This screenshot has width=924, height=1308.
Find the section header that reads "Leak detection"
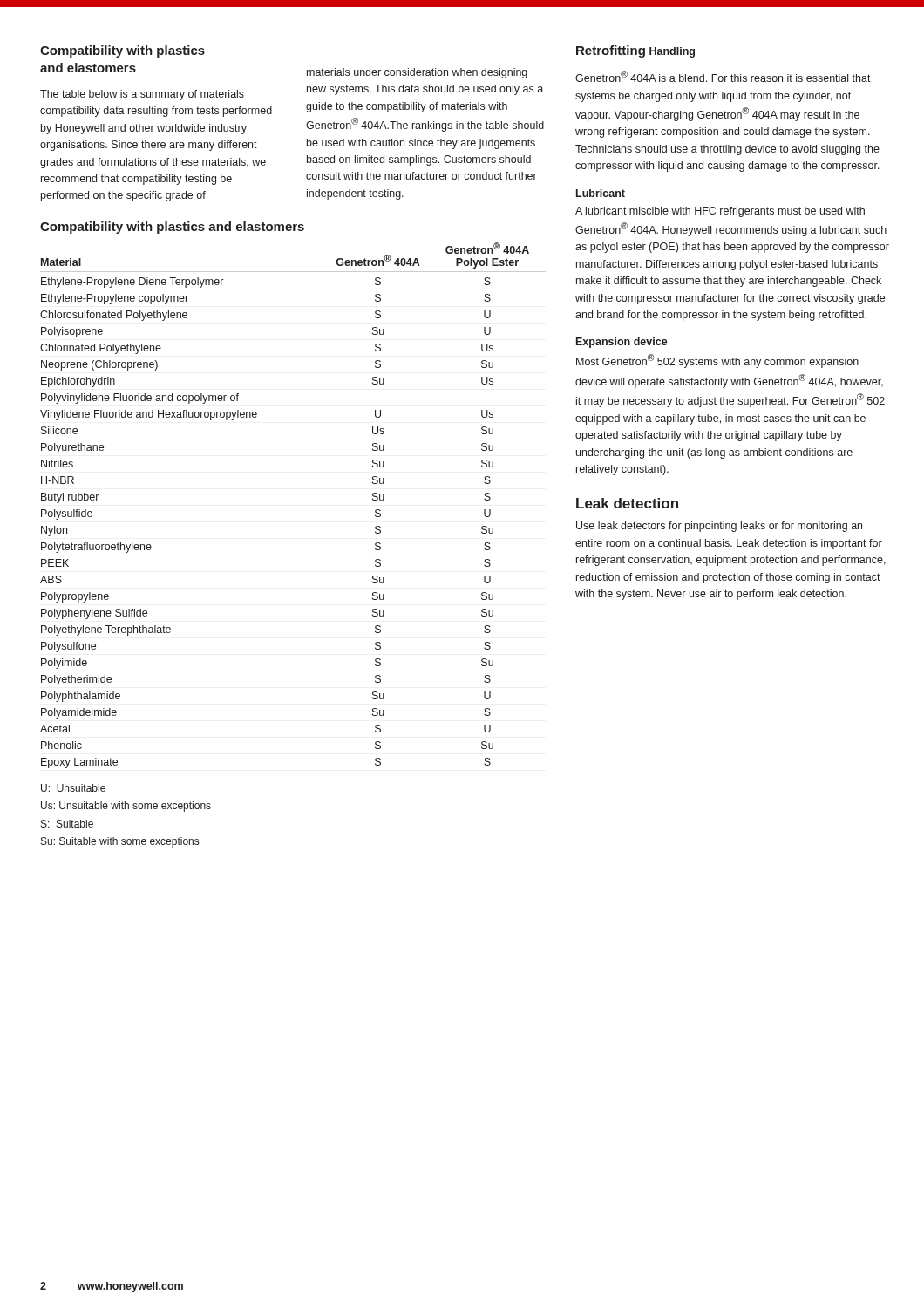point(627,504)
